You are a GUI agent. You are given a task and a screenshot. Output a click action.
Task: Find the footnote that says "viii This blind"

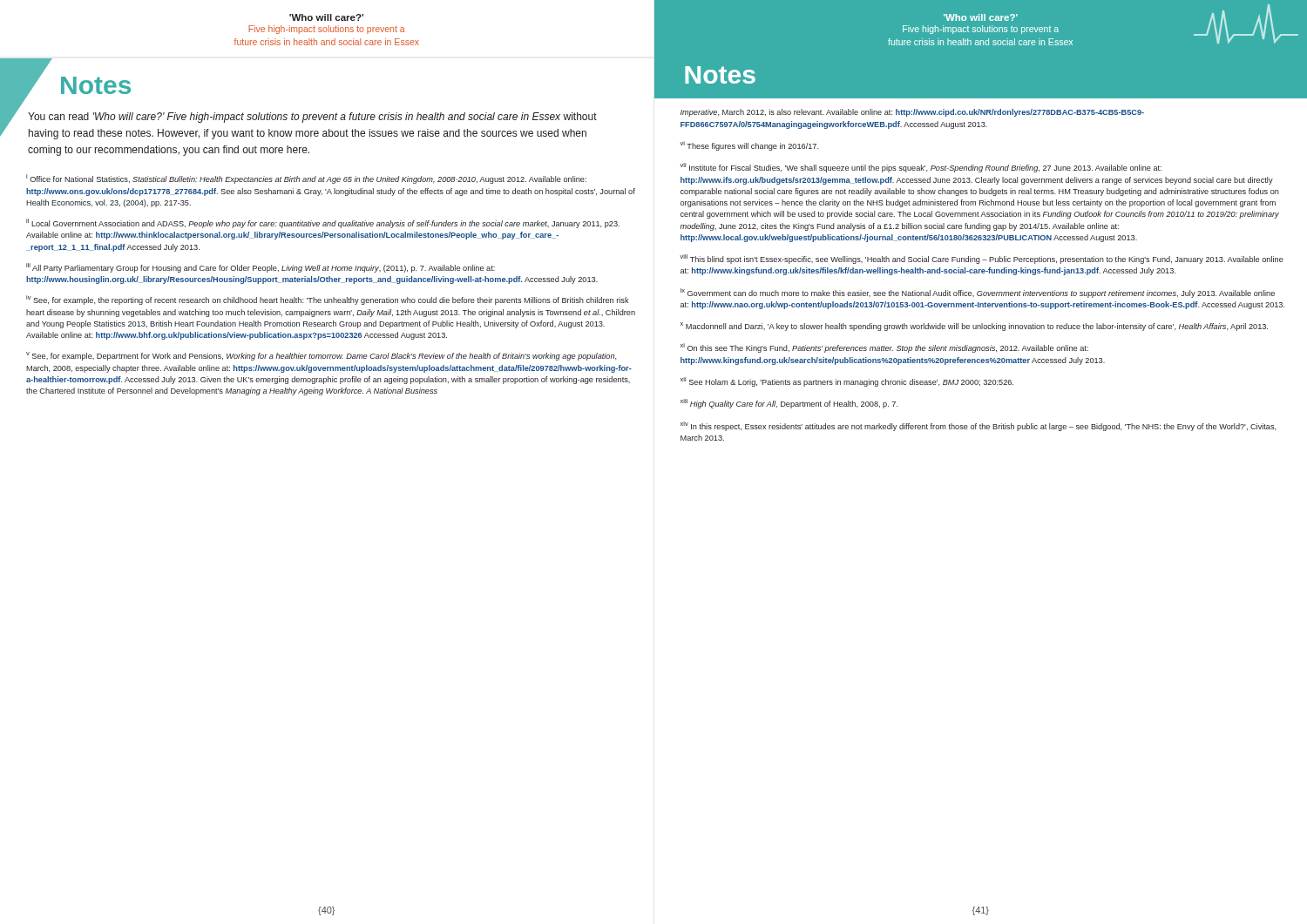(982, 264)
